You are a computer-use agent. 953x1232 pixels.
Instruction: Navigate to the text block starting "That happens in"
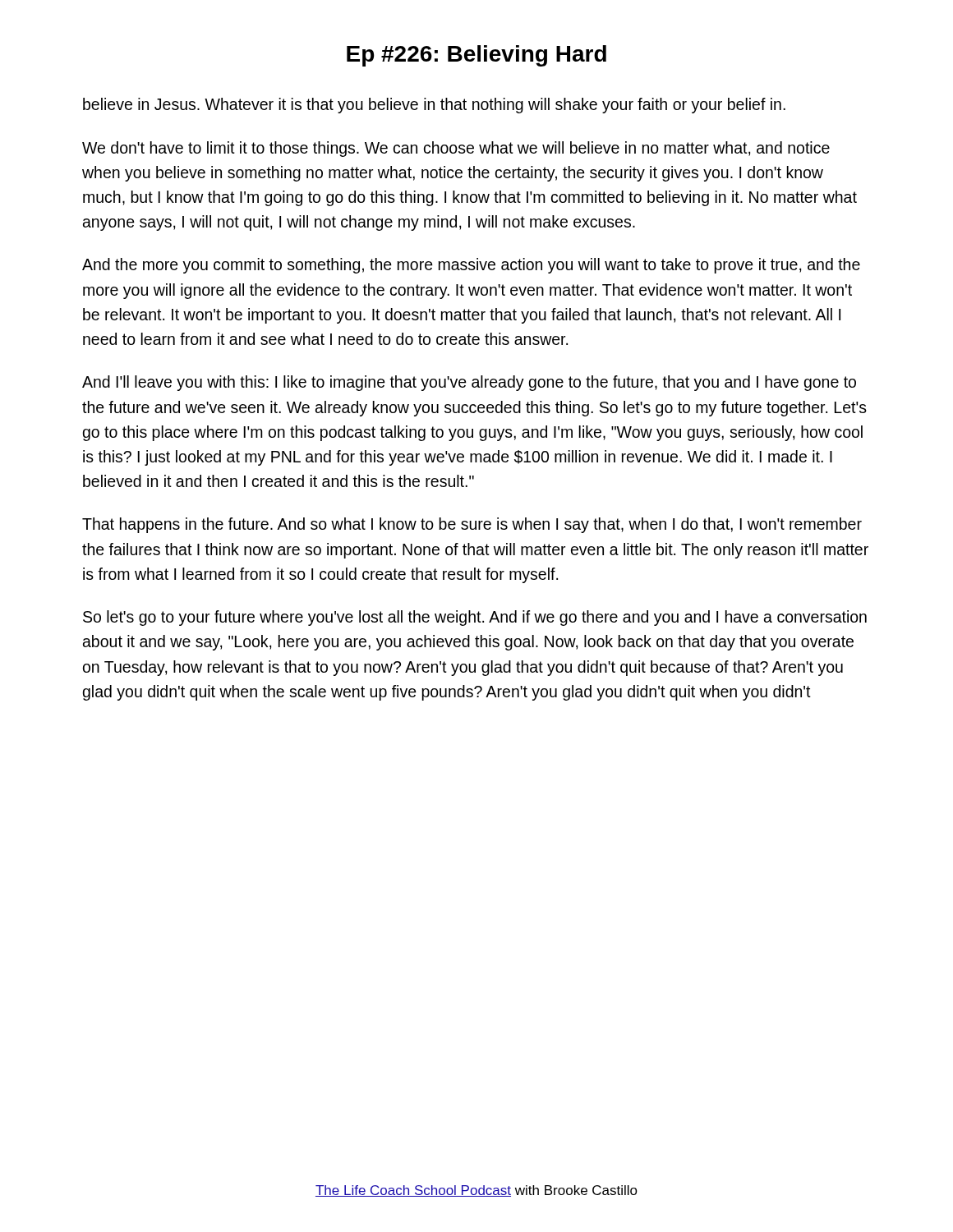coord(475,549)
